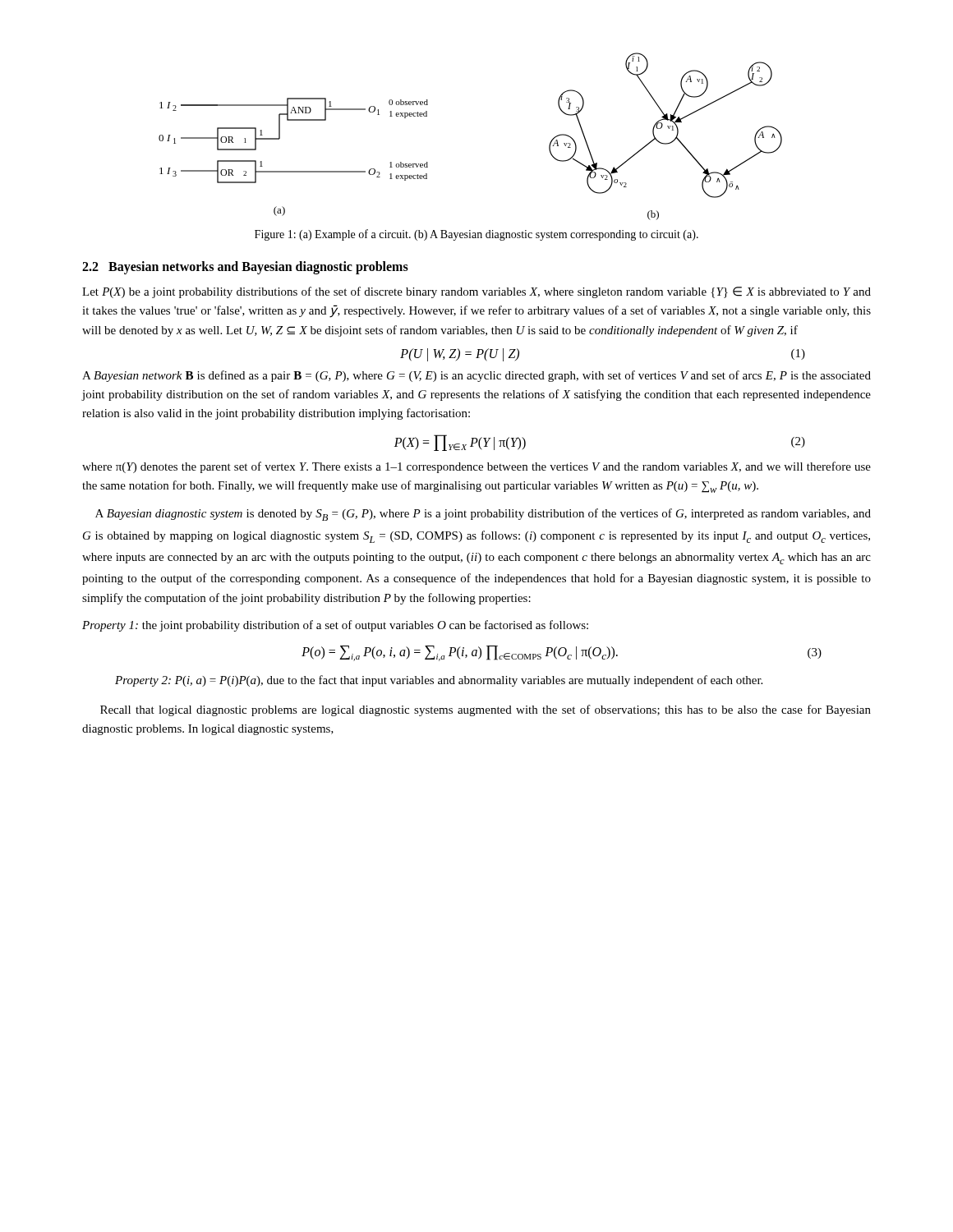Find the text block with the text "Recall that logical diagnostic problems are"

click(x=476, y=719)
